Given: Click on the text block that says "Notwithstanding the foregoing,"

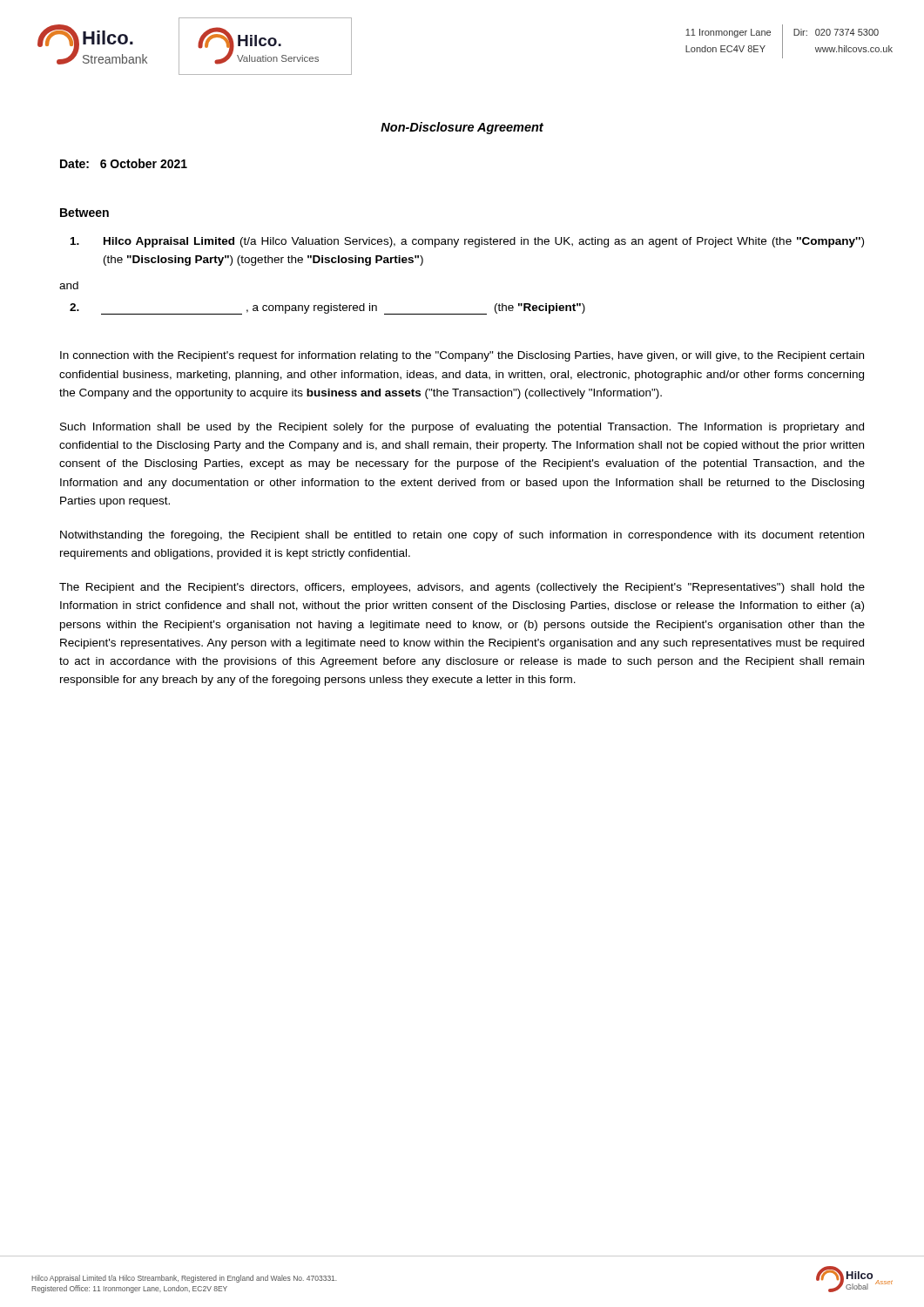Looking at the screenshot, I should click(462, 544).
